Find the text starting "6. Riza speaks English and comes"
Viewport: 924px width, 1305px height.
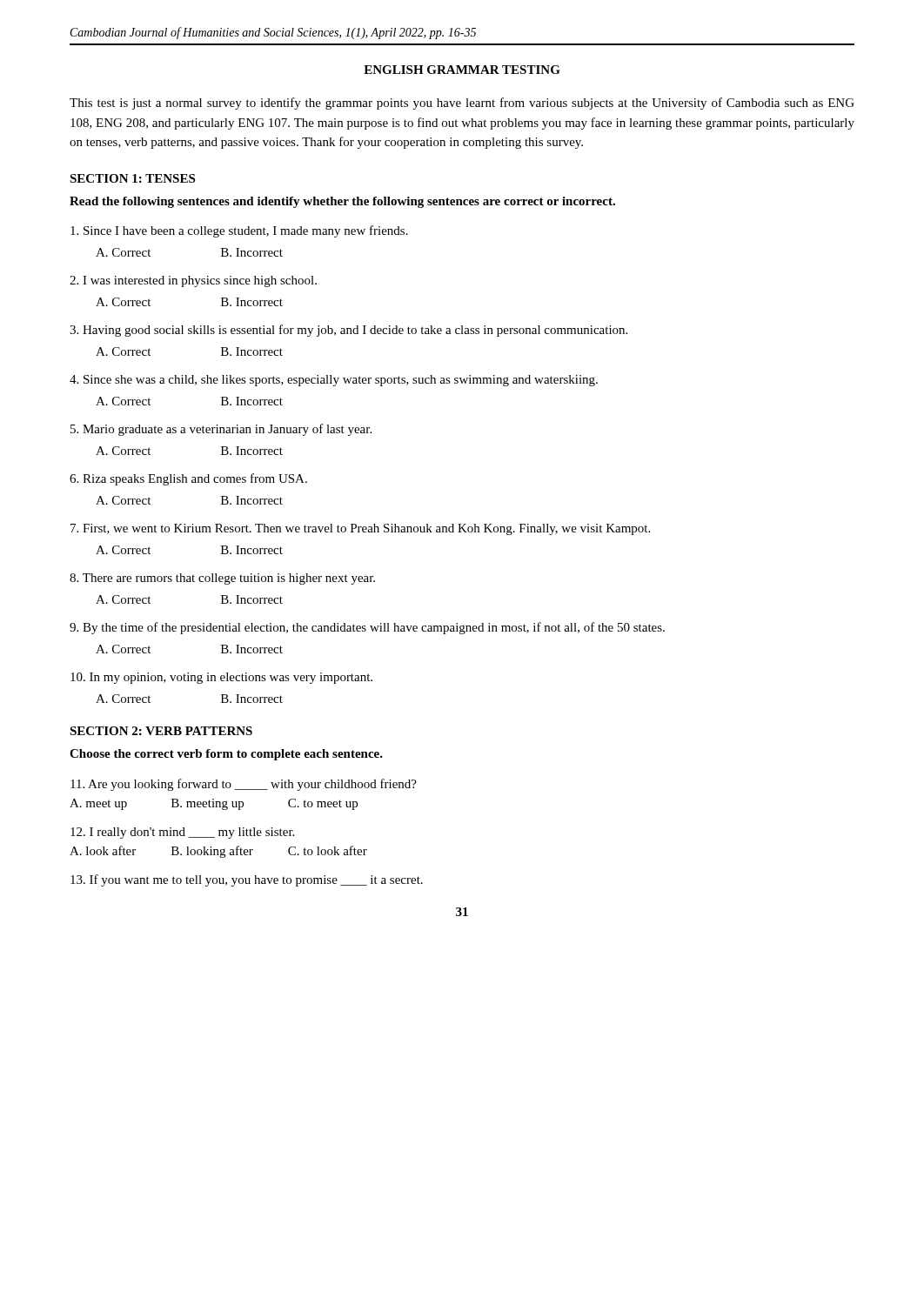tap(188, 479)
